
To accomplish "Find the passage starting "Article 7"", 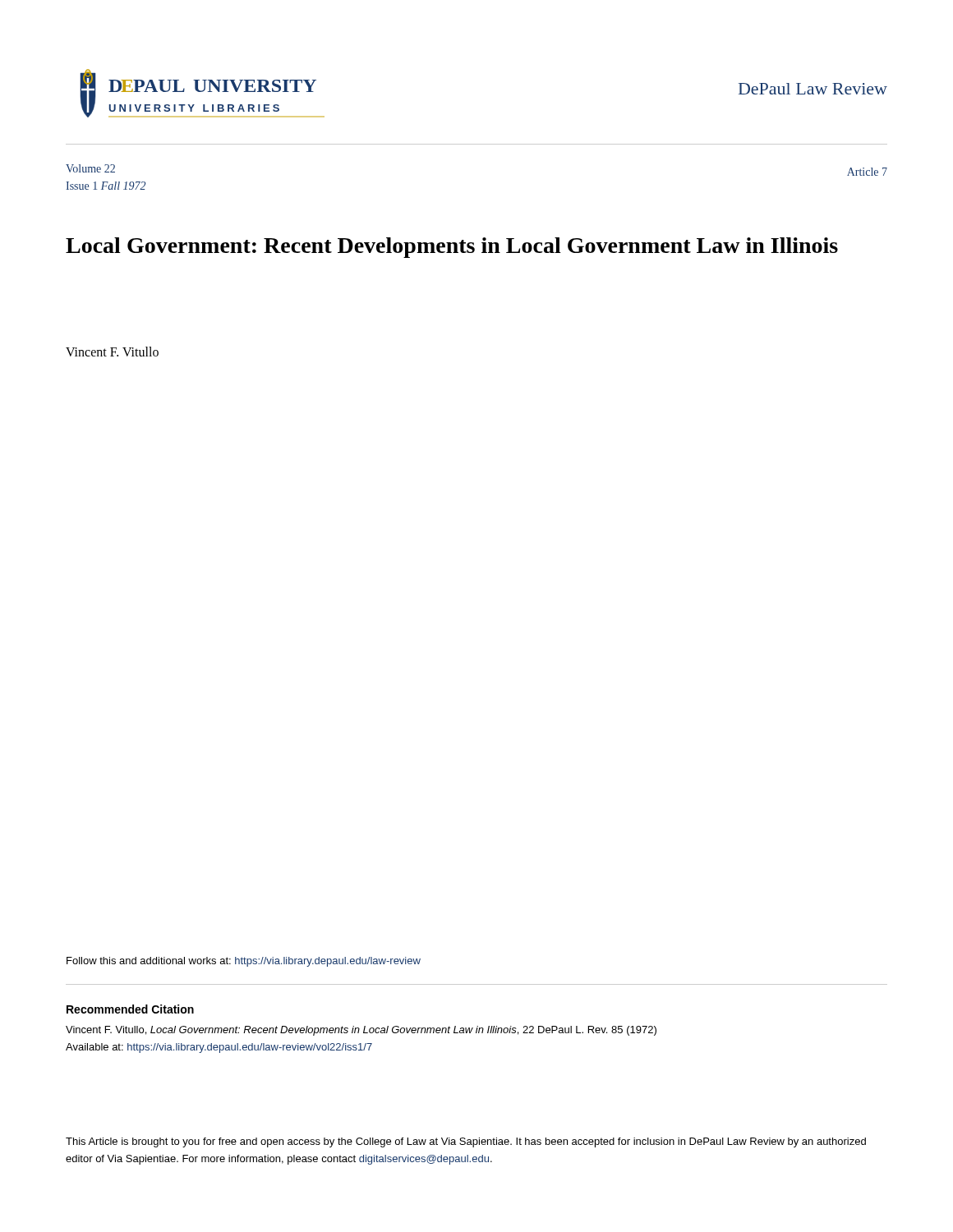I will (x=867, y=172).
